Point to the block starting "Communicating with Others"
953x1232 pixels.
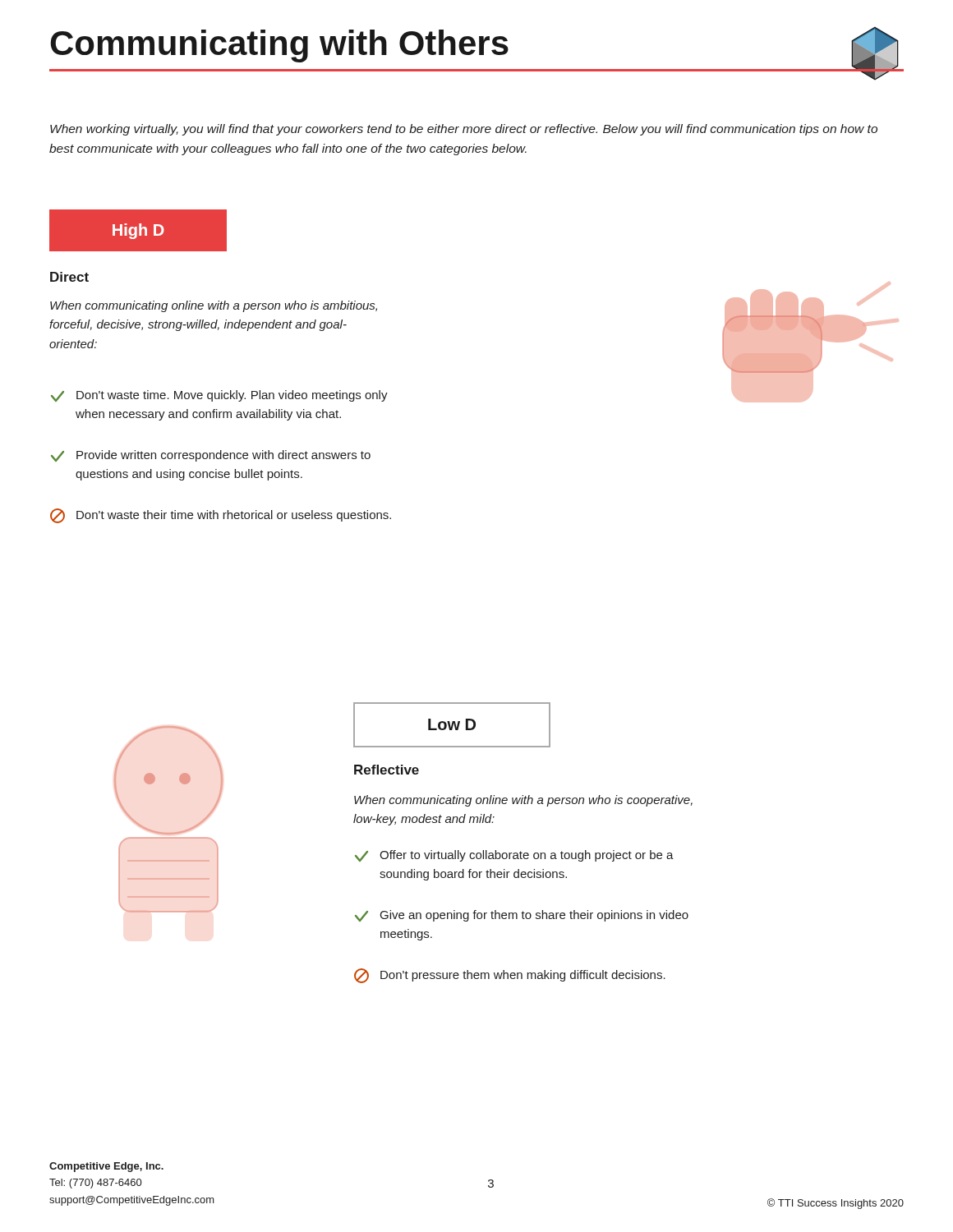(x=476, y=48)
